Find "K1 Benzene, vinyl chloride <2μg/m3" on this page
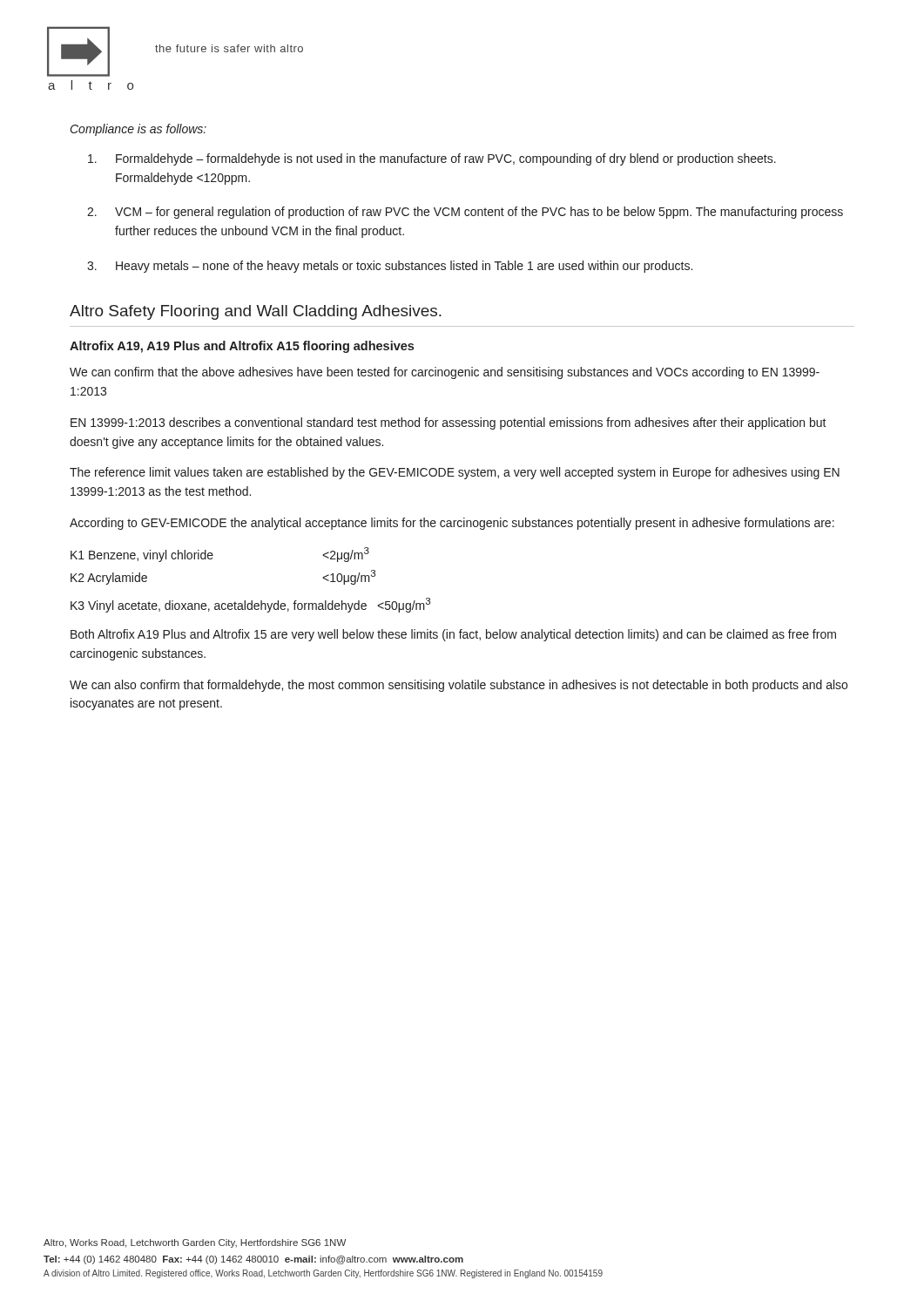Screen dimensions: 1307x924 point(219,553)
